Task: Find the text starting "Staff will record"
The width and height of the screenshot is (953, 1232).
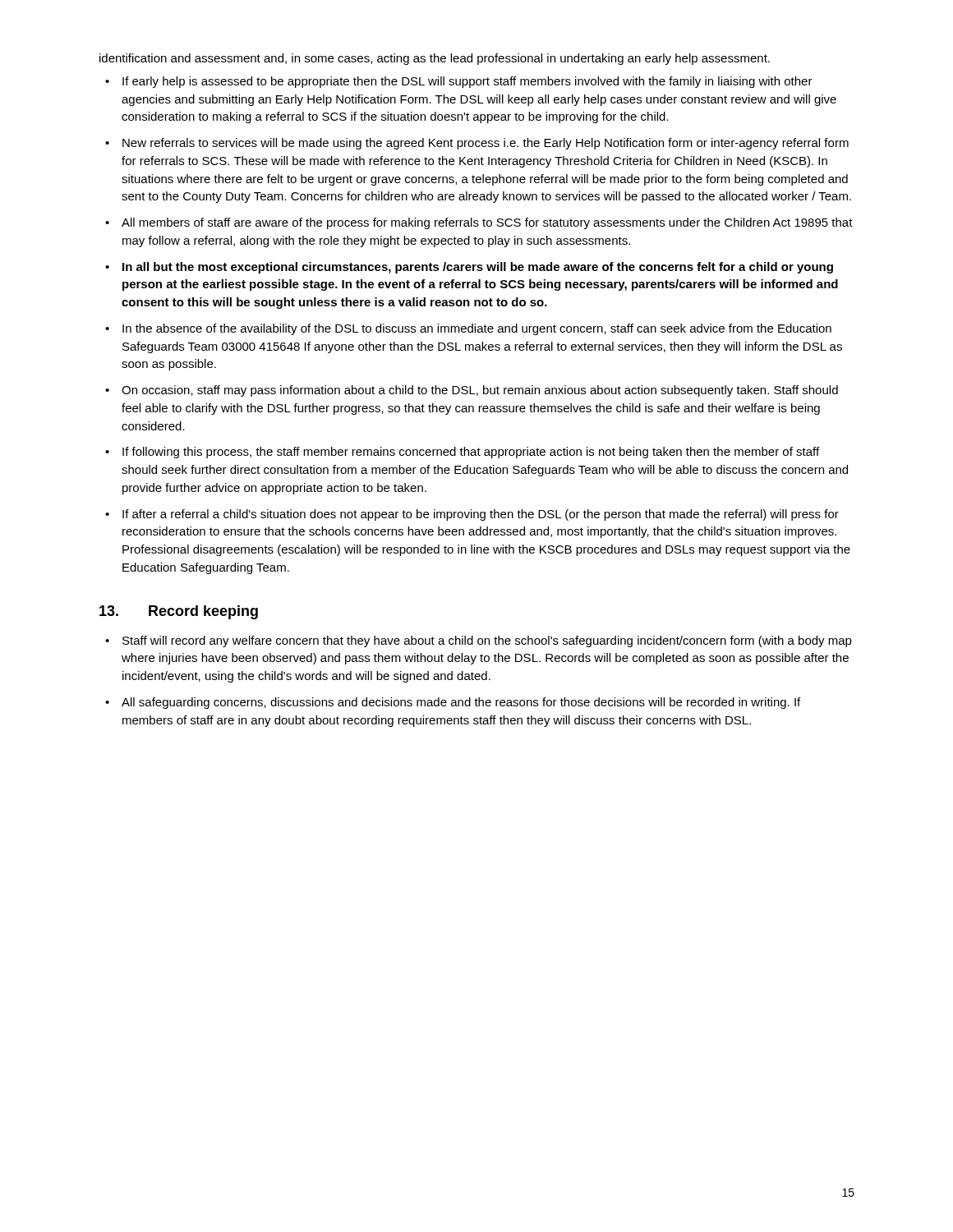Action: click(x=487, y=658)
